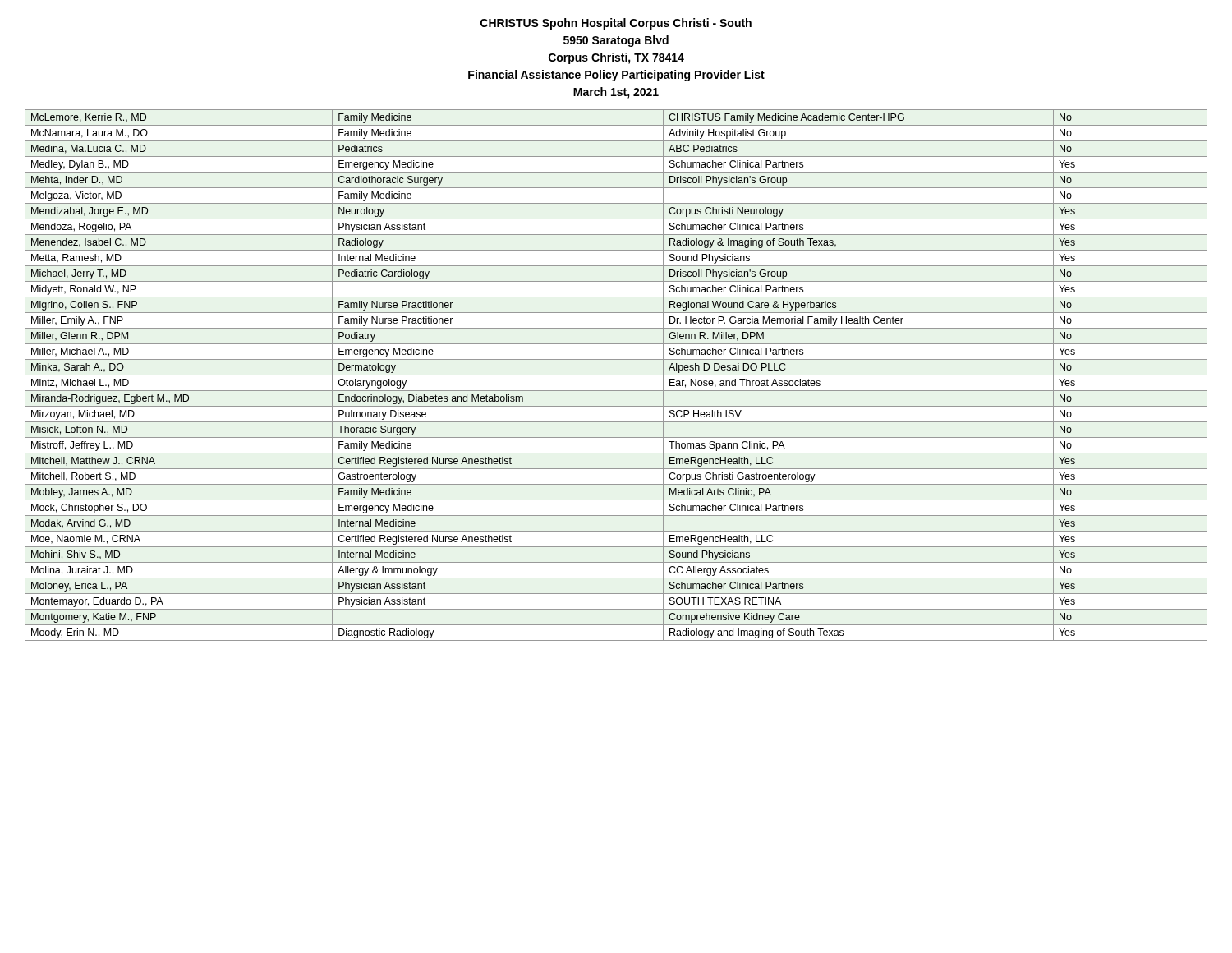Locate the table with the text "Certified Registered Nurse"
Image resolution: width=1232 pixels, height=953 pixels.
[x=616, y=375]
